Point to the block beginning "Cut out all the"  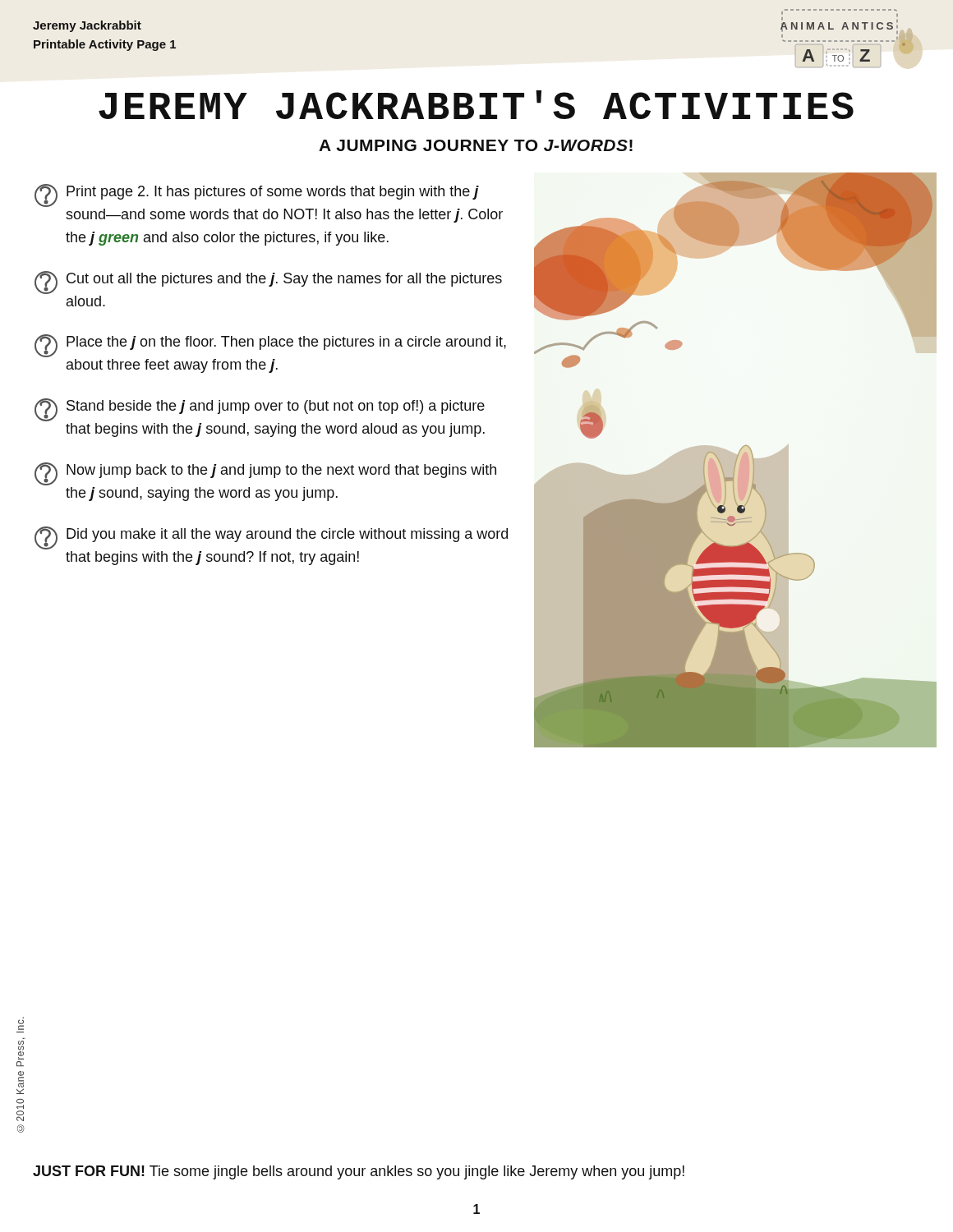tap(271, 290)
